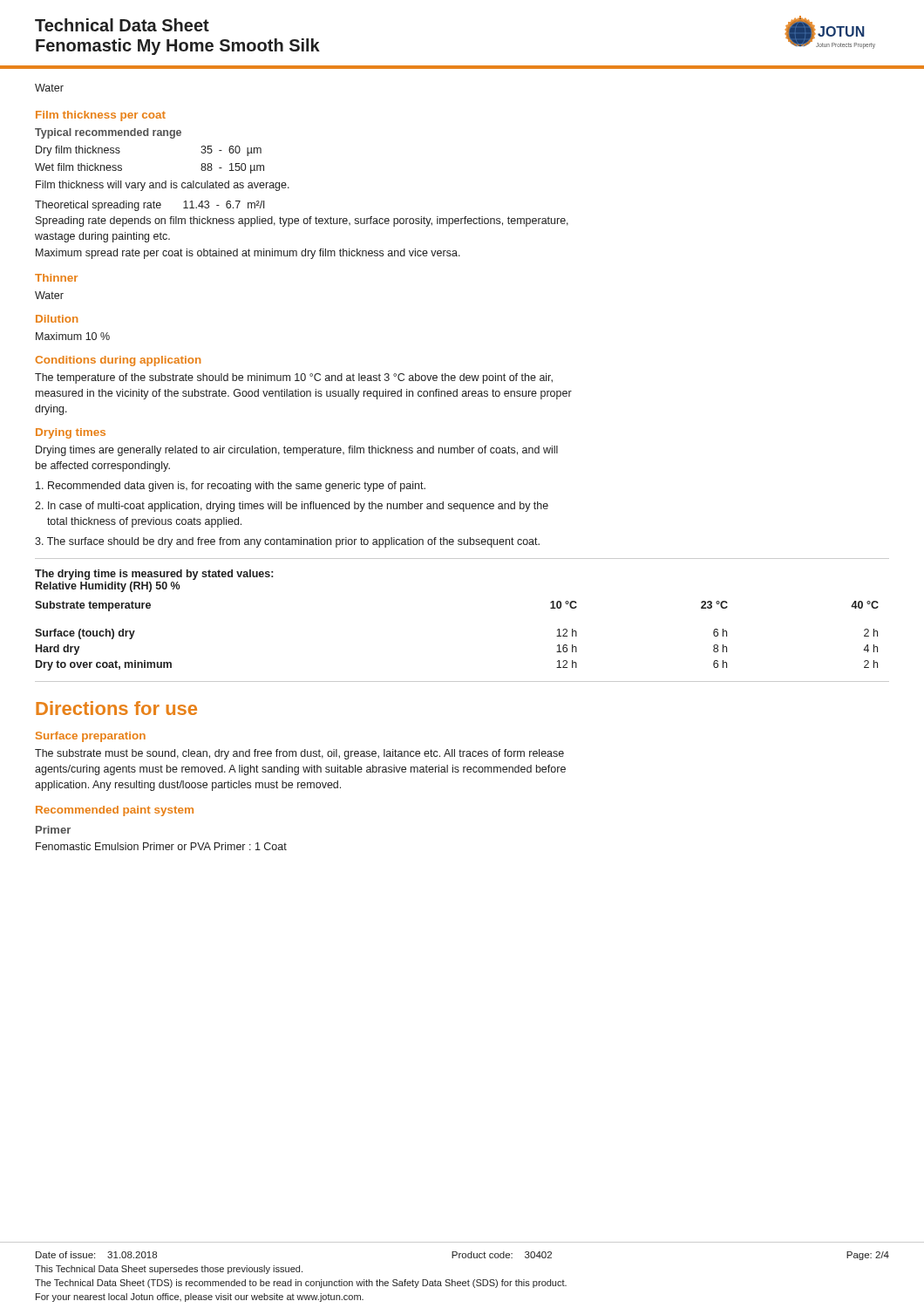This screenshot has width=924, height=1308.
Task: Select the text block with the text "The substrate must be"
Action: click(300, 769)
